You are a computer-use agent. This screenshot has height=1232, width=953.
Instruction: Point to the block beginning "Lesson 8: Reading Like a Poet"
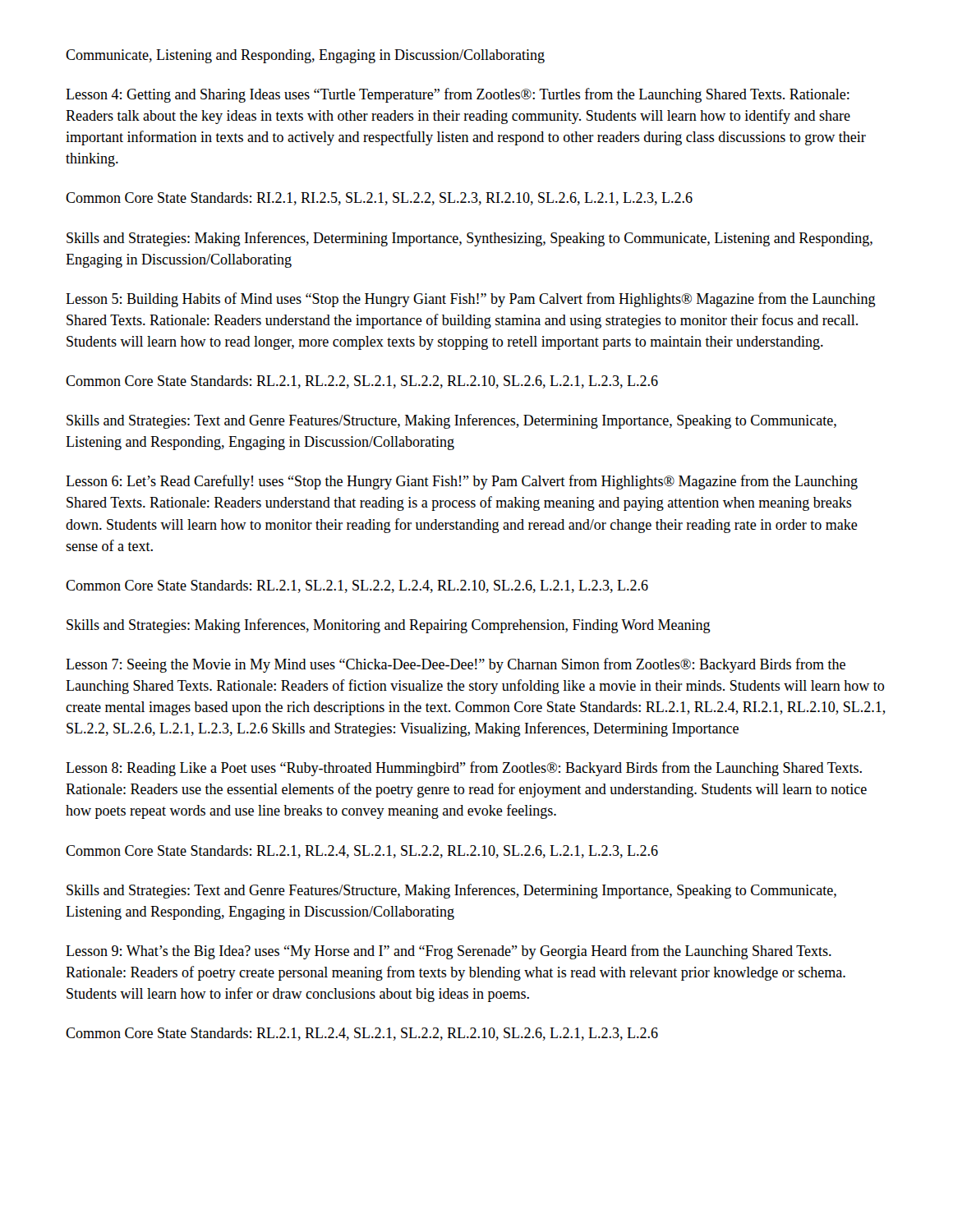[466, 790]
